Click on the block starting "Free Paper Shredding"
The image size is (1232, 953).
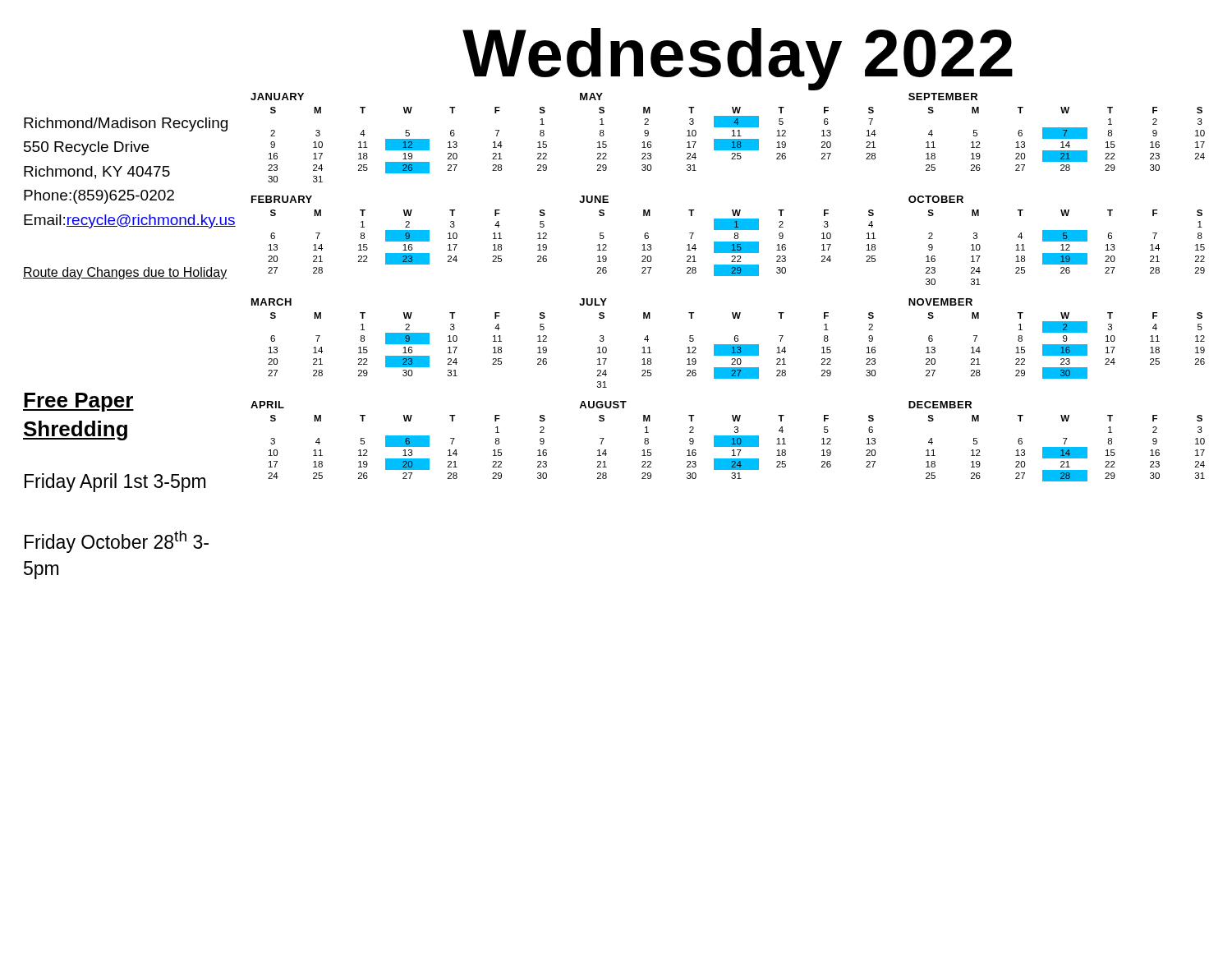point(78,415)
